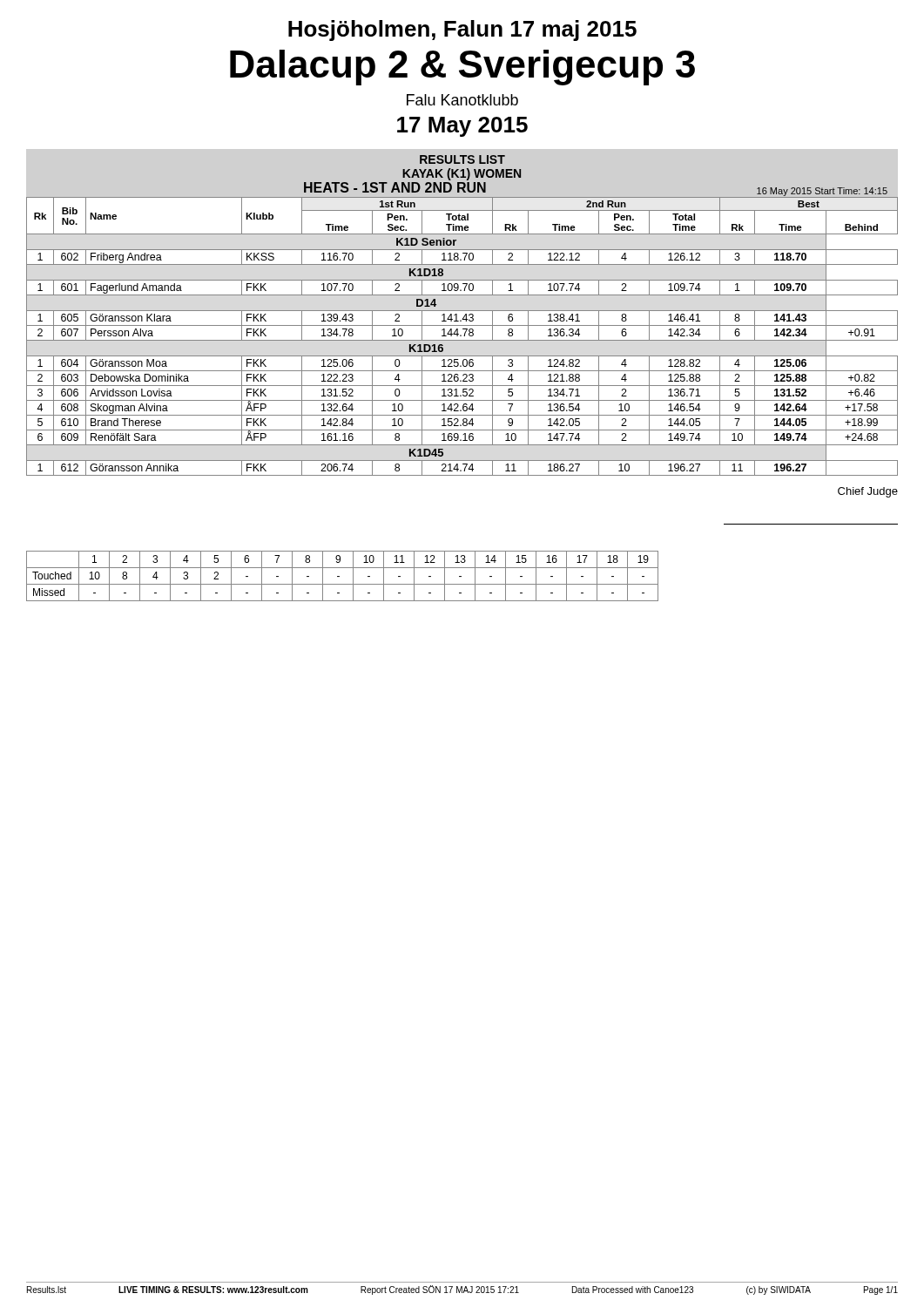Viewport: 924px width, 1307px height.
Task: Locate the title that opens with "Dalacup 2 &"
Action: coord(462,64)
